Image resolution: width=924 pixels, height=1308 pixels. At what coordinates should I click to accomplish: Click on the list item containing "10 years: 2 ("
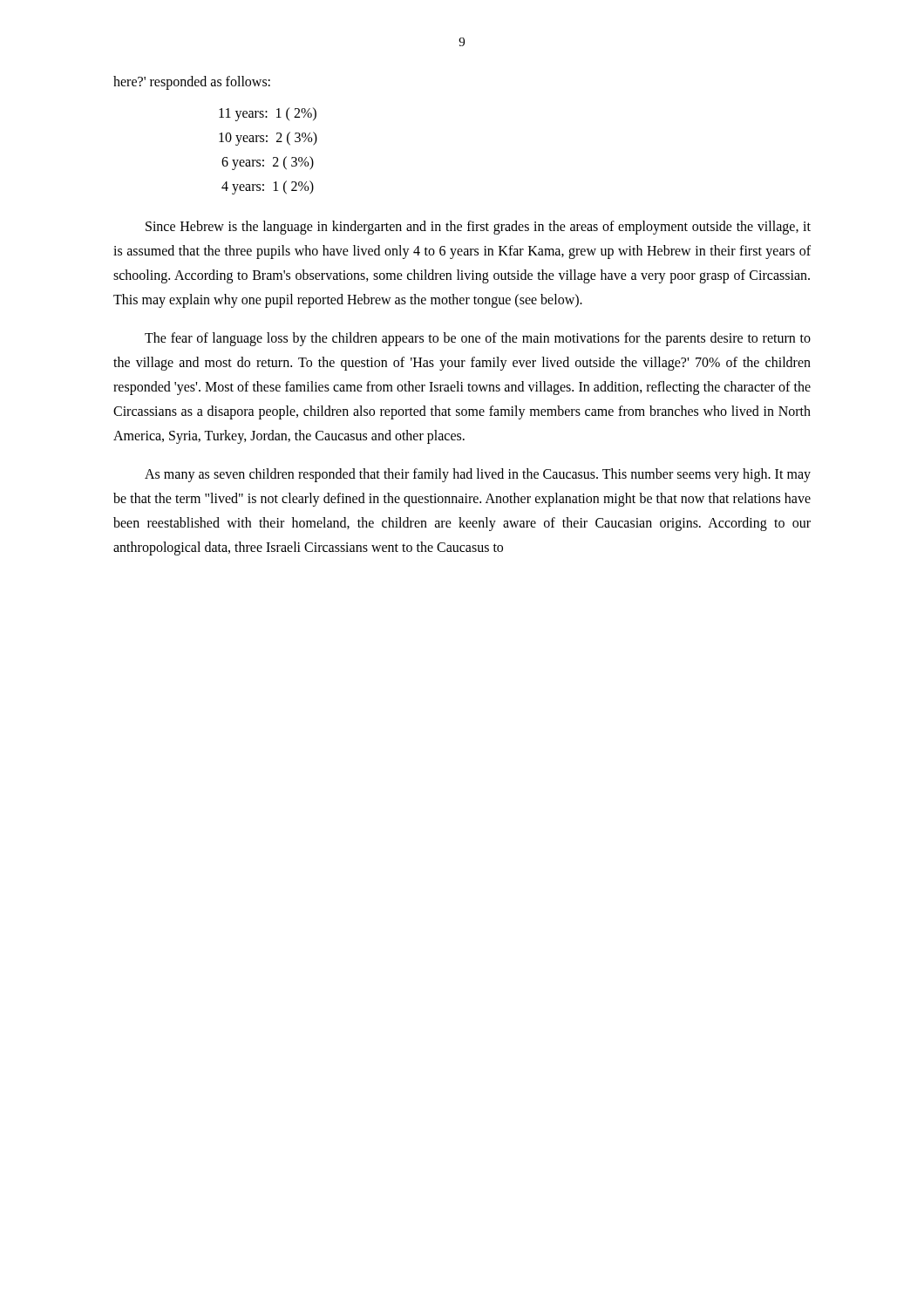pos(268,137)
